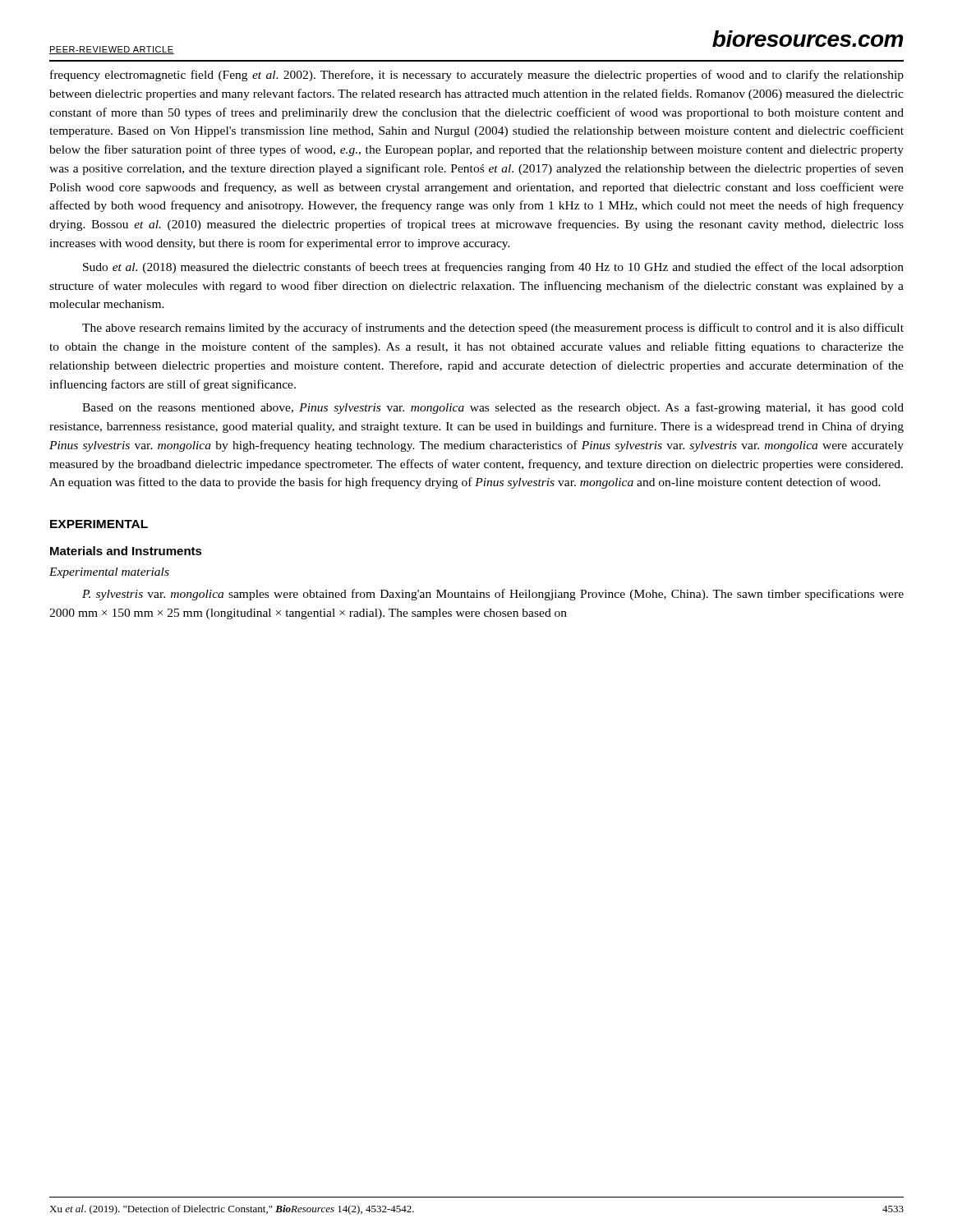Find the block on this page that starts "frequency electromagnetic field"
Image resolution: width=953 pixels, height=1232 pixels.
coord(476,159)
